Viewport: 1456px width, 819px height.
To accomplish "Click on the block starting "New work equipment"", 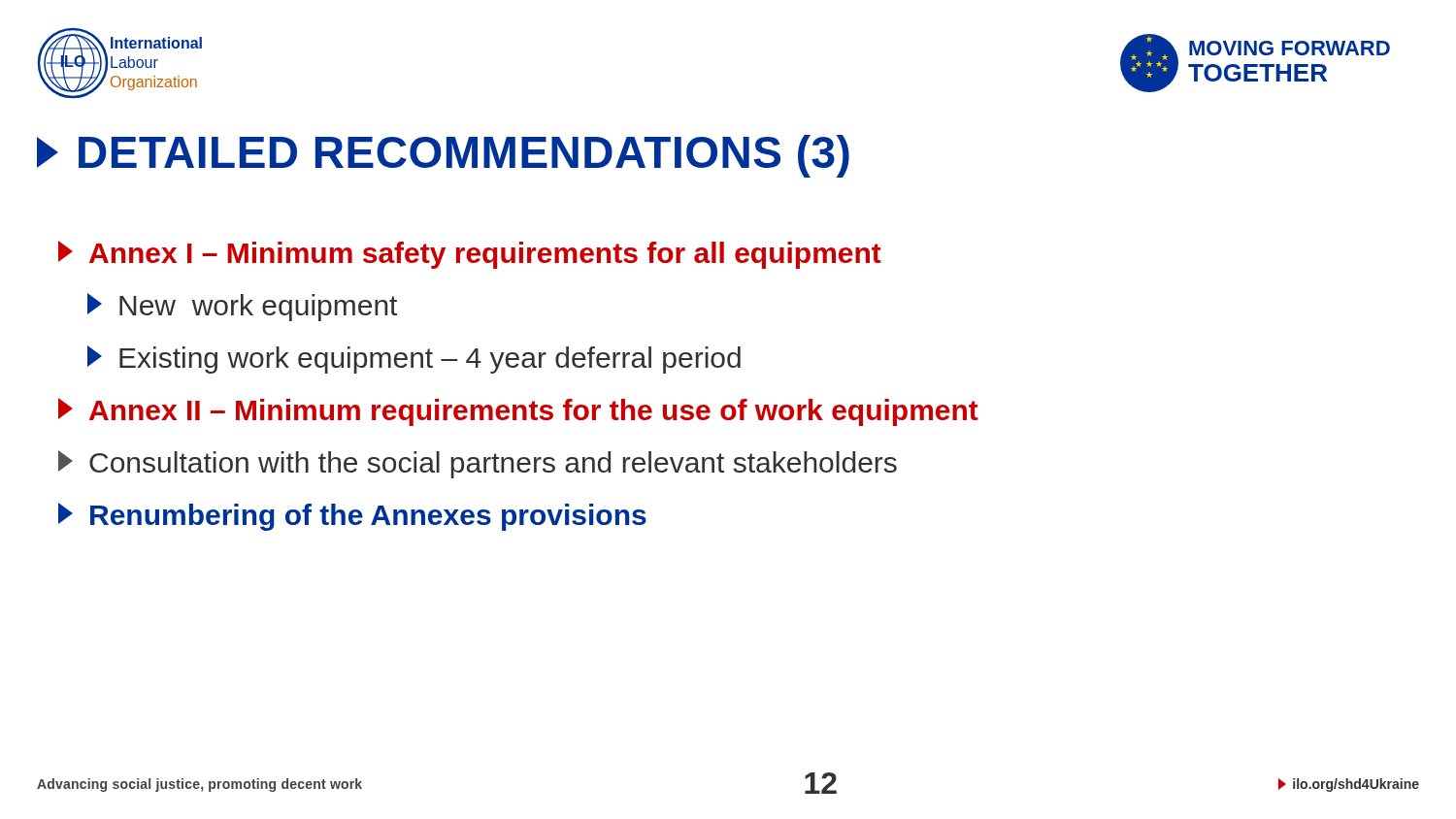I will [x=242, y=306].
